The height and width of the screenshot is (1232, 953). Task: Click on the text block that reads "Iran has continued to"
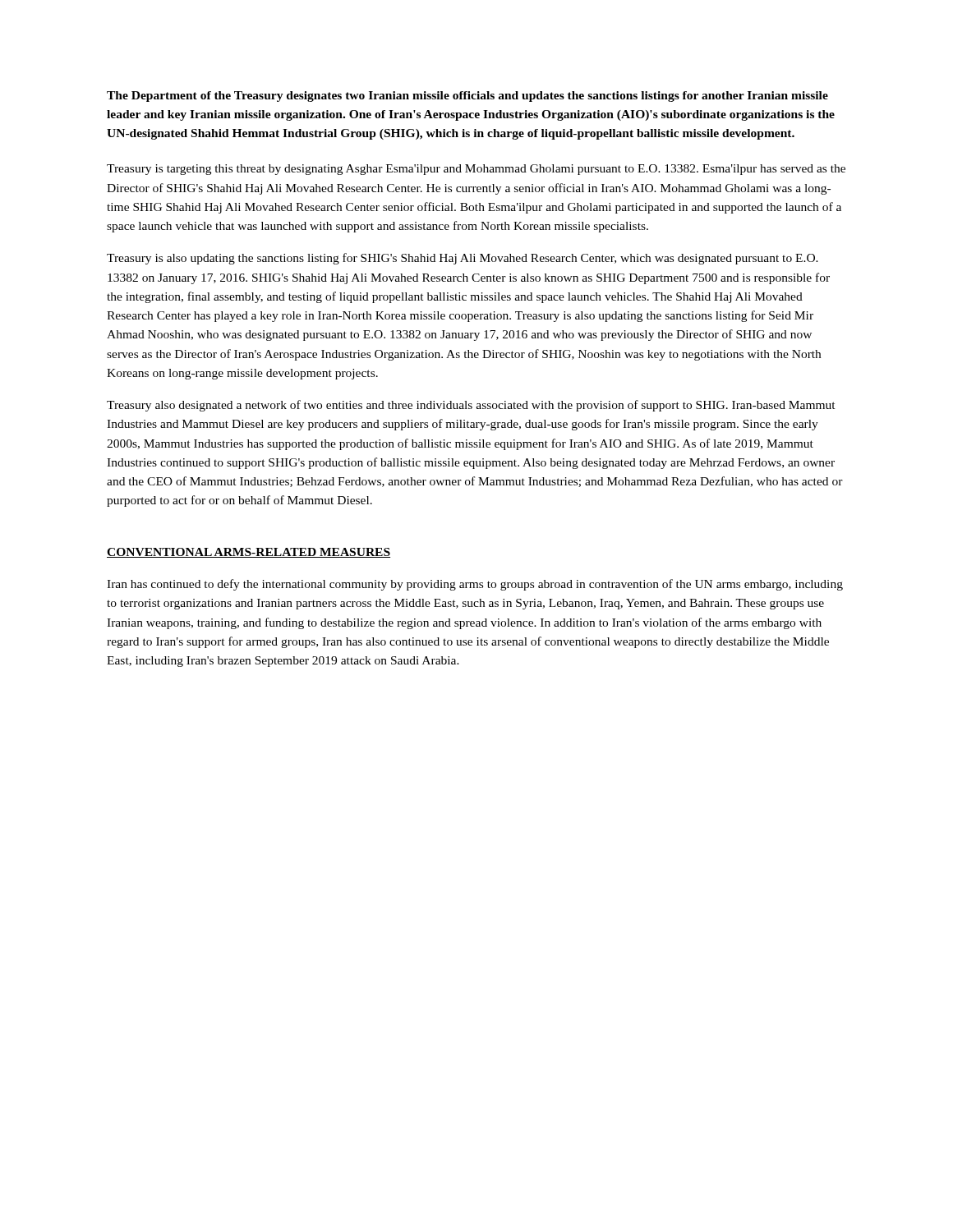point(475,622)
